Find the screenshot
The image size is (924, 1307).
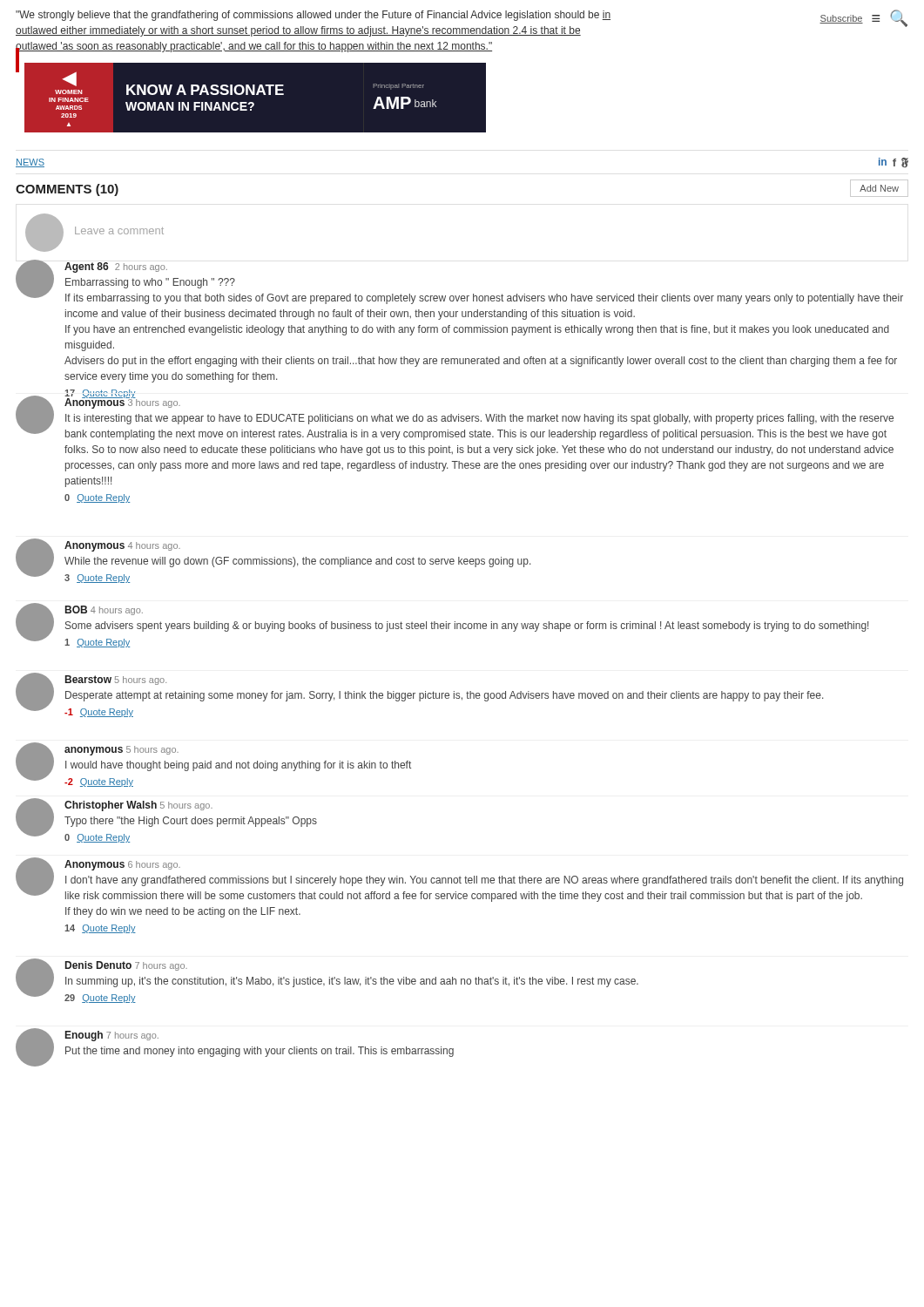point(255,98)
